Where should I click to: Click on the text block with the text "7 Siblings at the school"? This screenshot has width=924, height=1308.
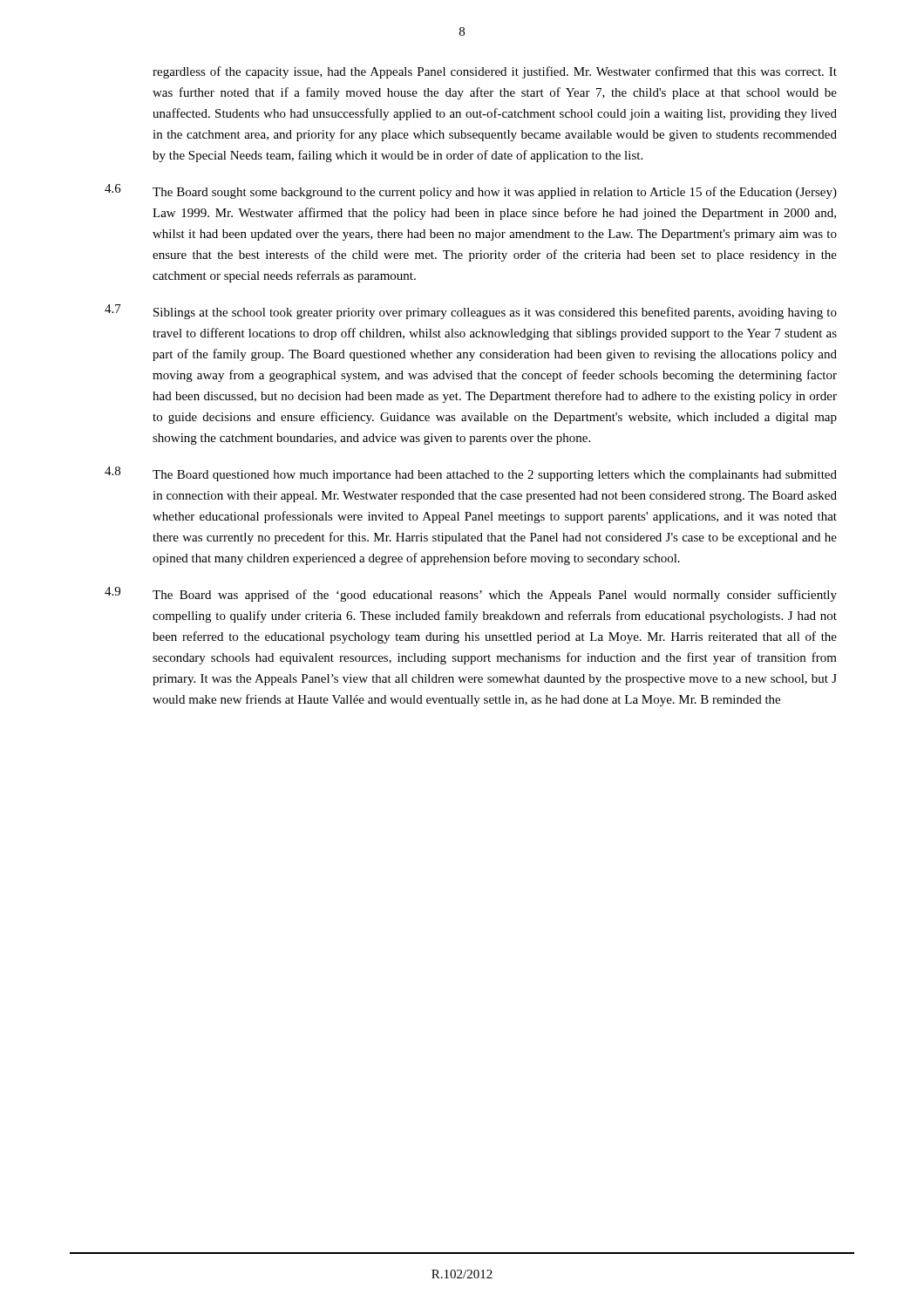(x=471, y=375)
